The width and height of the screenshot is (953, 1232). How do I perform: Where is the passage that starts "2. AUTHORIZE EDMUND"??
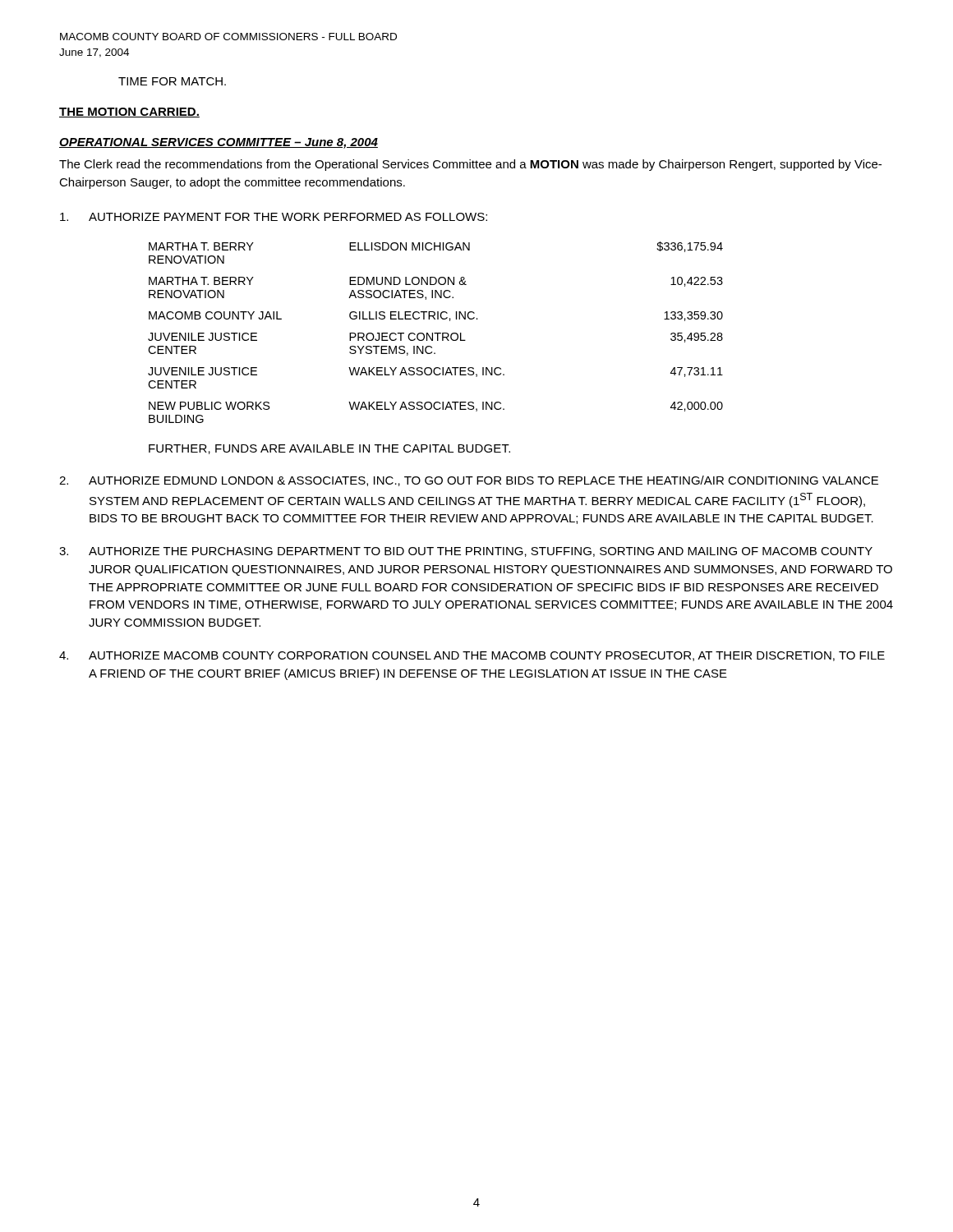pyautogui.click(x=476, y=499)
